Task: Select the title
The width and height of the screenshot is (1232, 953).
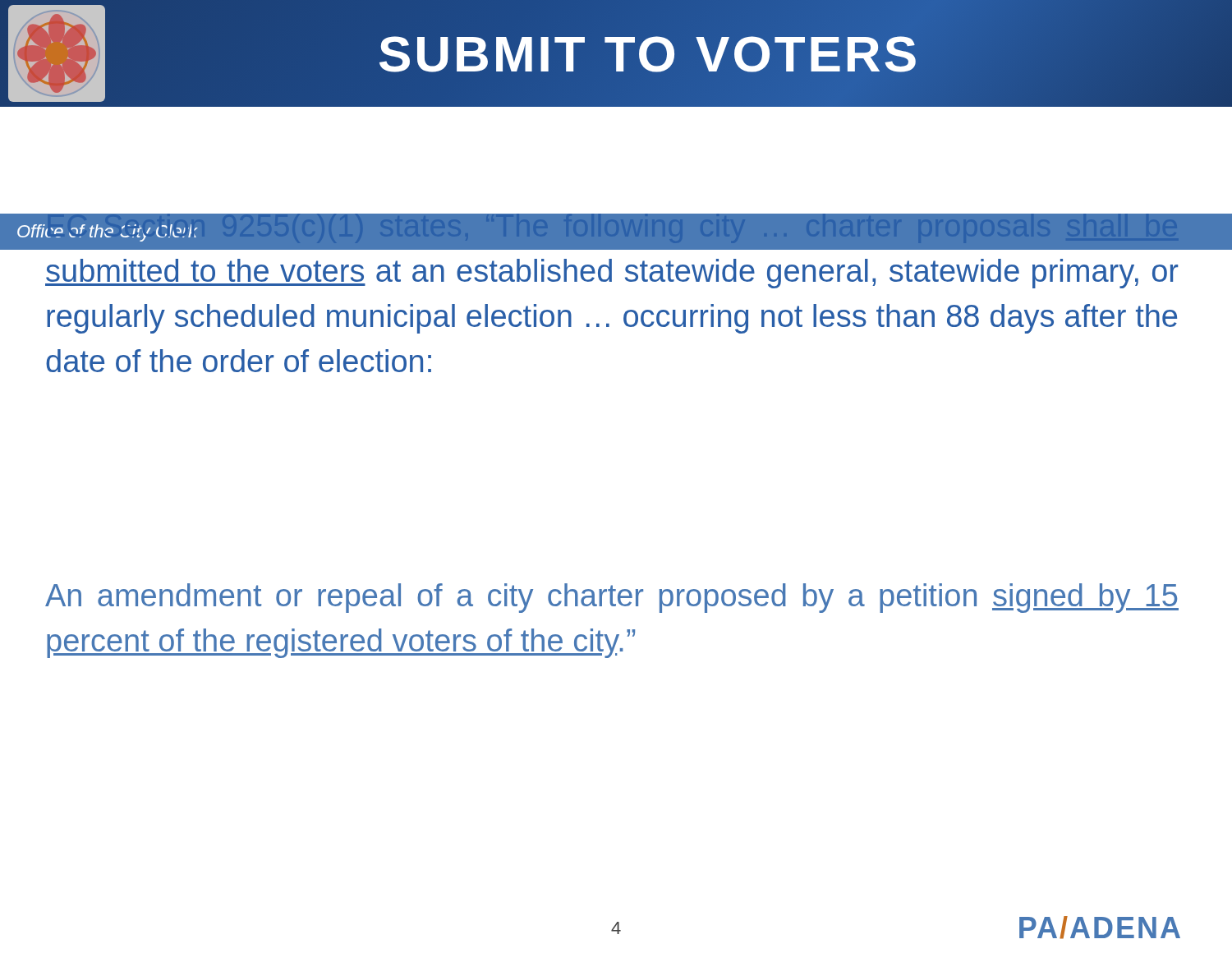Action: click(616, 53)
